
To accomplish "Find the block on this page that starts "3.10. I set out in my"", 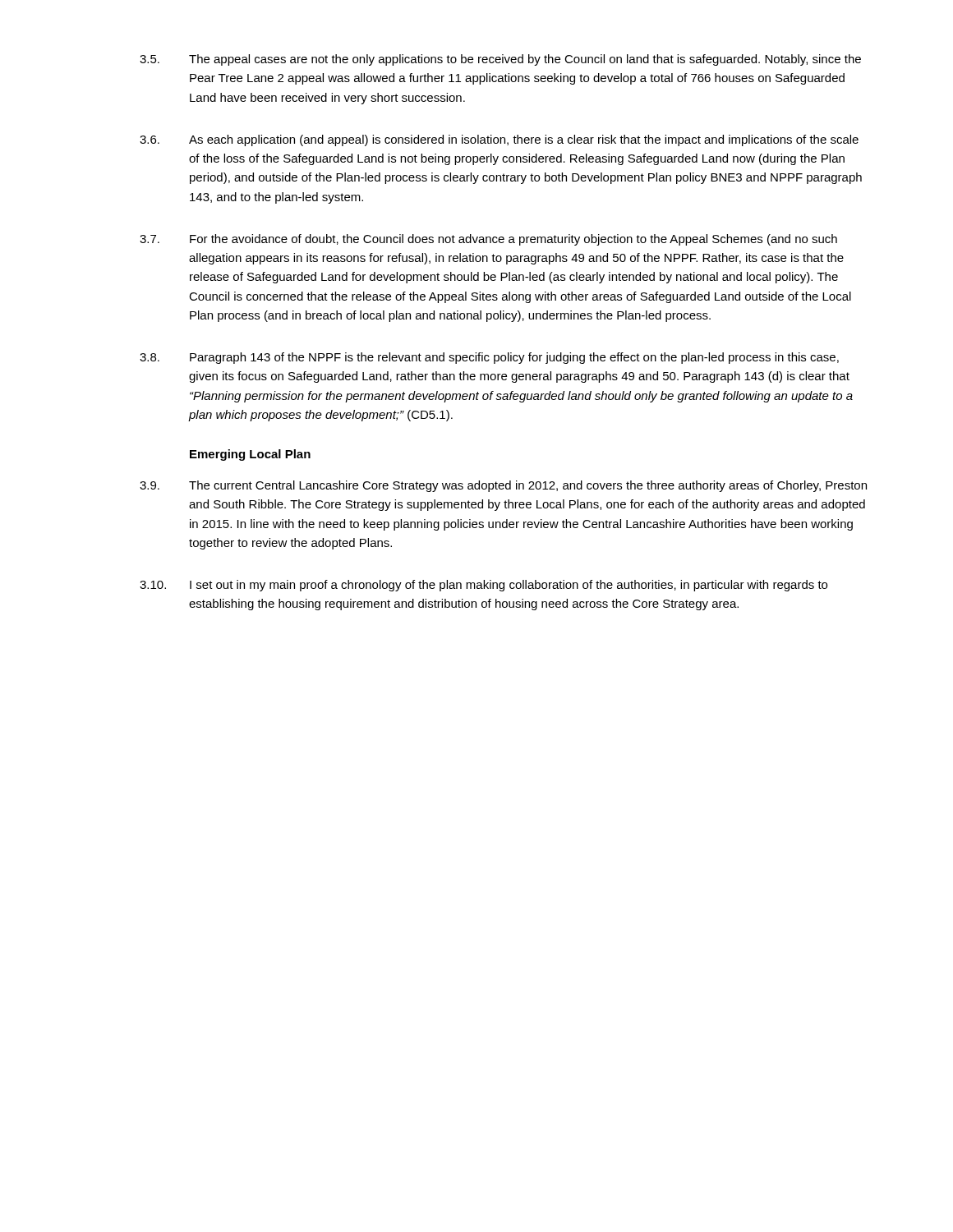I will (x=505, y=594).
